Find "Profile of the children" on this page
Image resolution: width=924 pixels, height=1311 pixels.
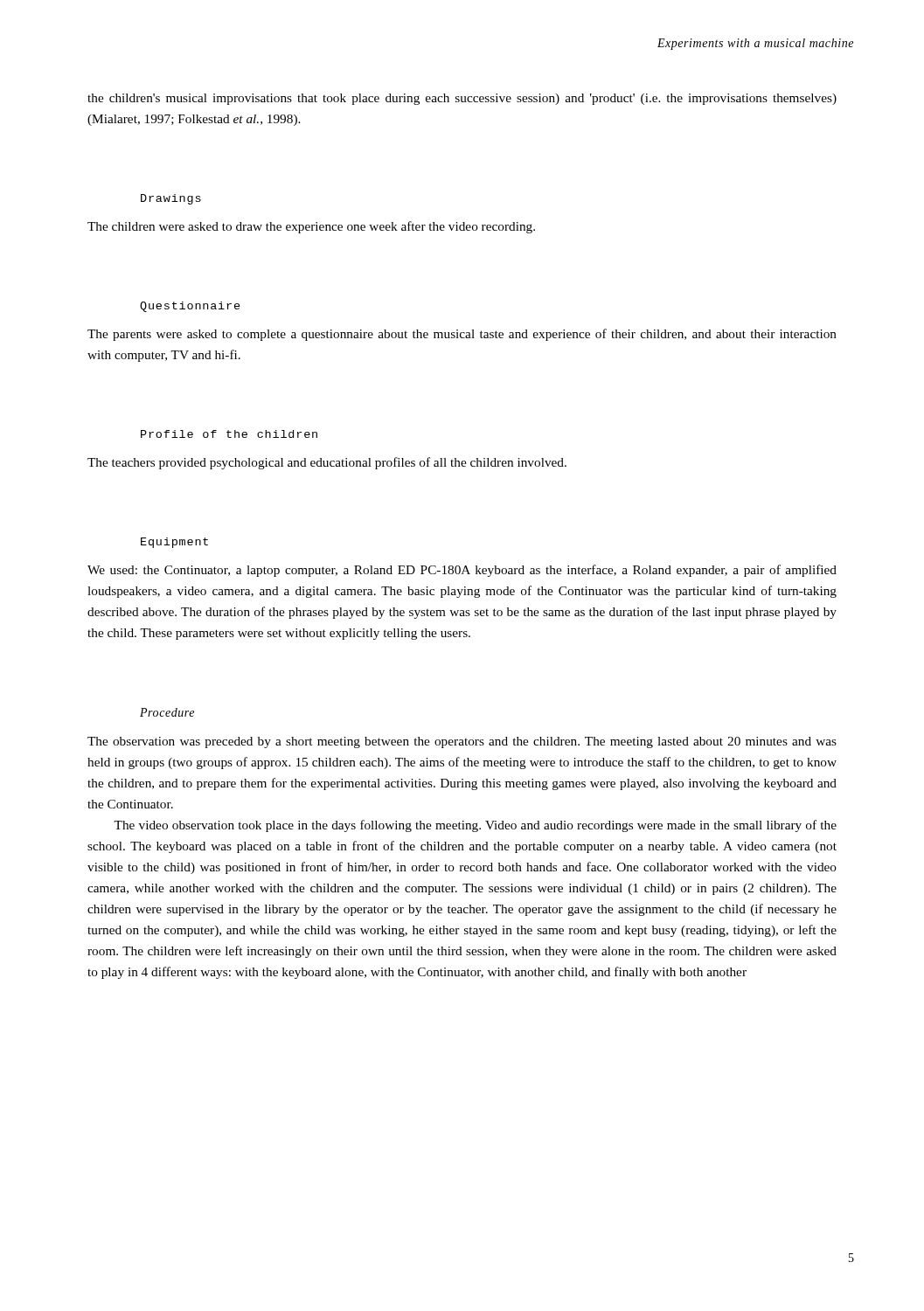[229, 435]
